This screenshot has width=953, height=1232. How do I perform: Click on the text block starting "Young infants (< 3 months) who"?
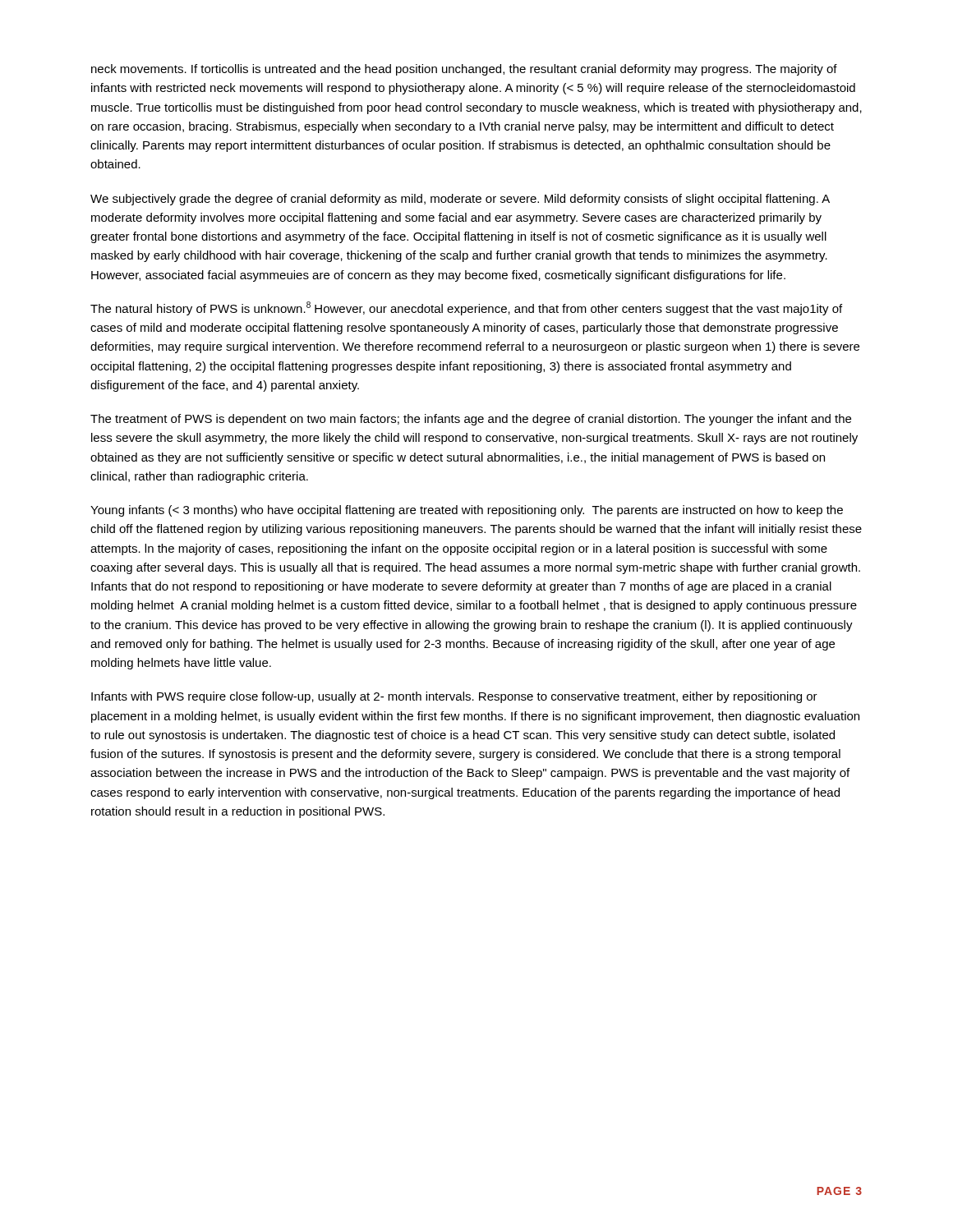coord(476,586)
